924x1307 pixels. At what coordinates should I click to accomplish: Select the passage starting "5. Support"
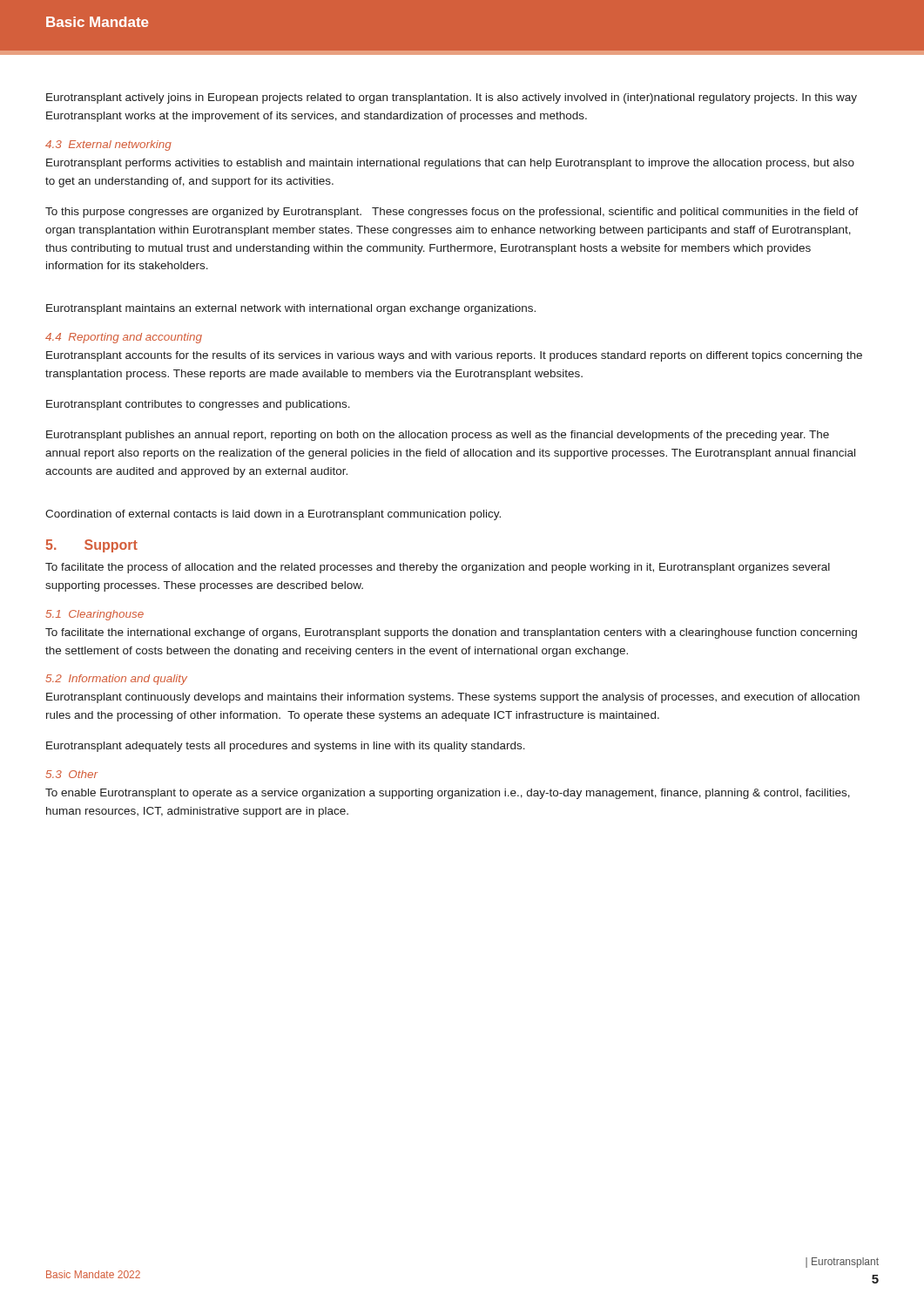pos(91,545)
